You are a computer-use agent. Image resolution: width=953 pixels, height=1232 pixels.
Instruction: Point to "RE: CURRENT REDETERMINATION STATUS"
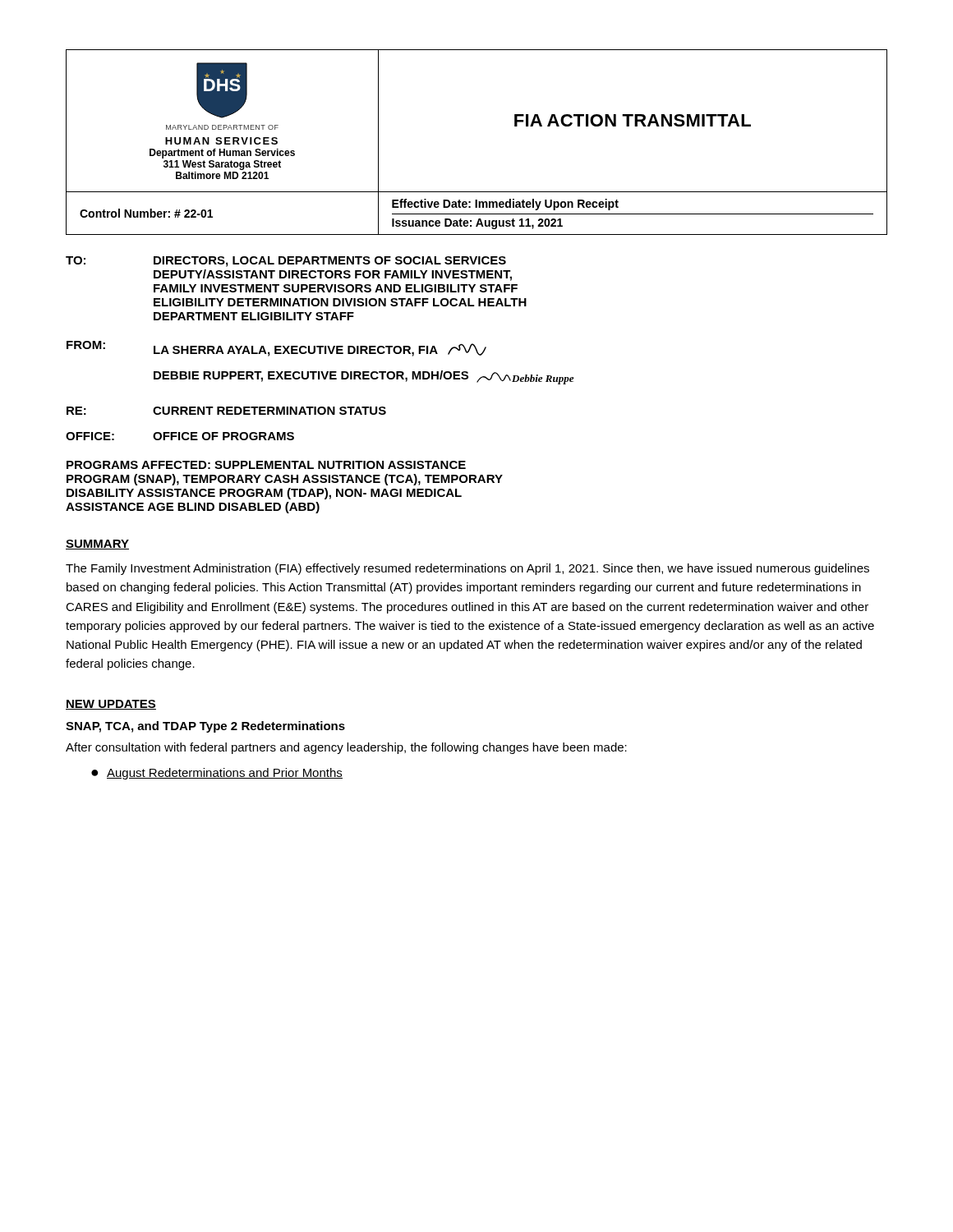[x=226, y=411]
